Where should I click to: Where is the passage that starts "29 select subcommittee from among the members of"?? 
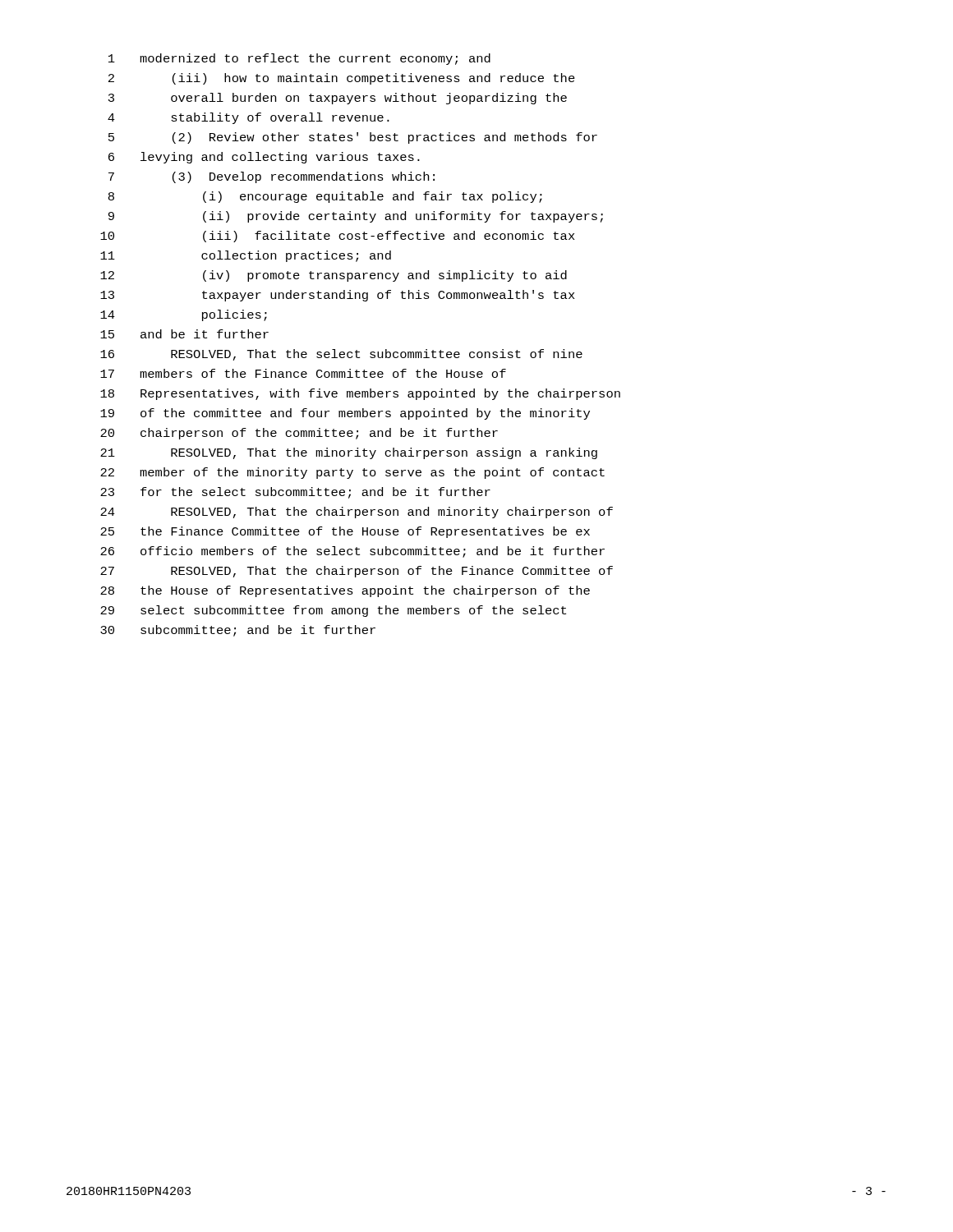pos(476,611)
